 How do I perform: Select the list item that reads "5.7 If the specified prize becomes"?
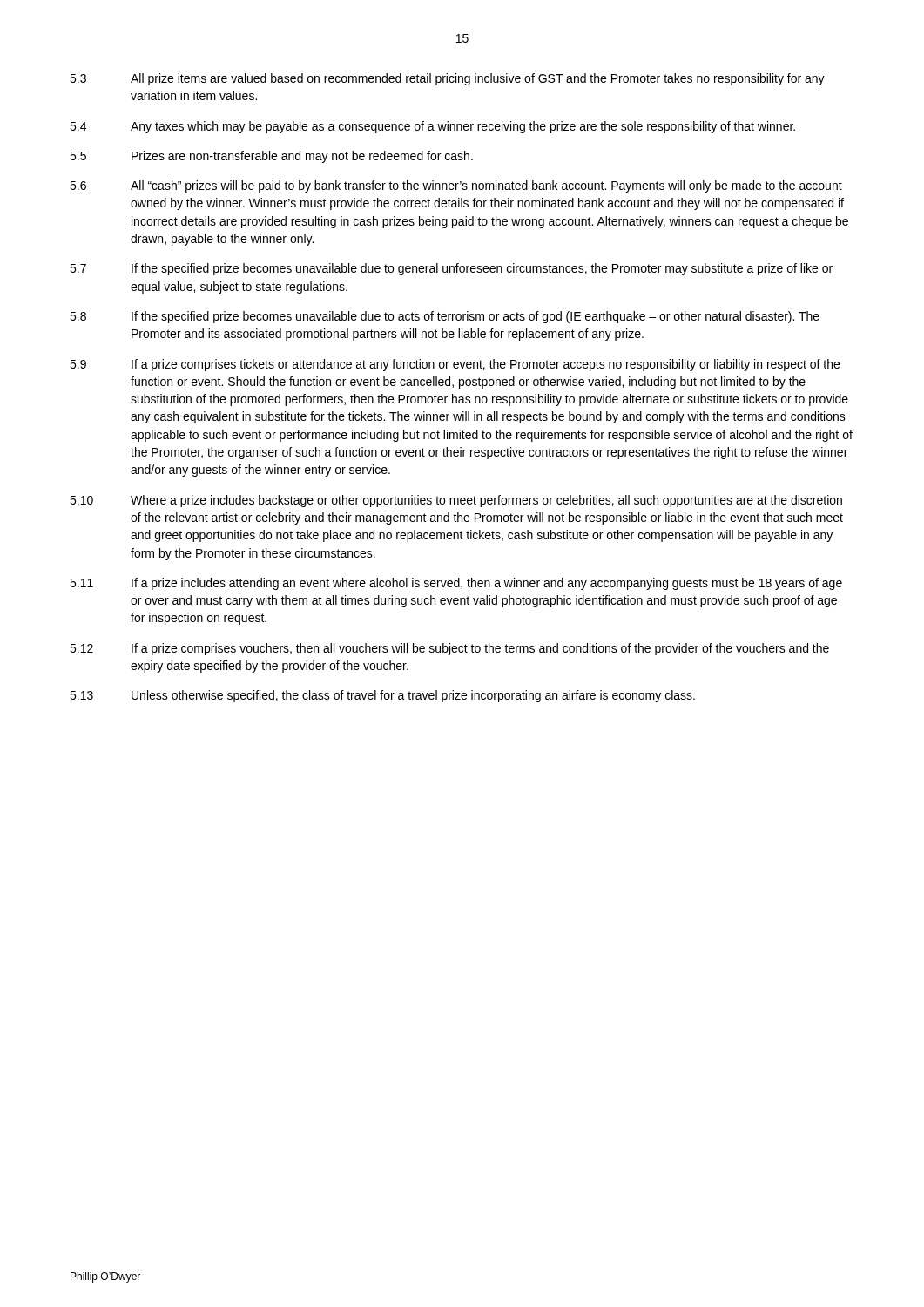462,278
